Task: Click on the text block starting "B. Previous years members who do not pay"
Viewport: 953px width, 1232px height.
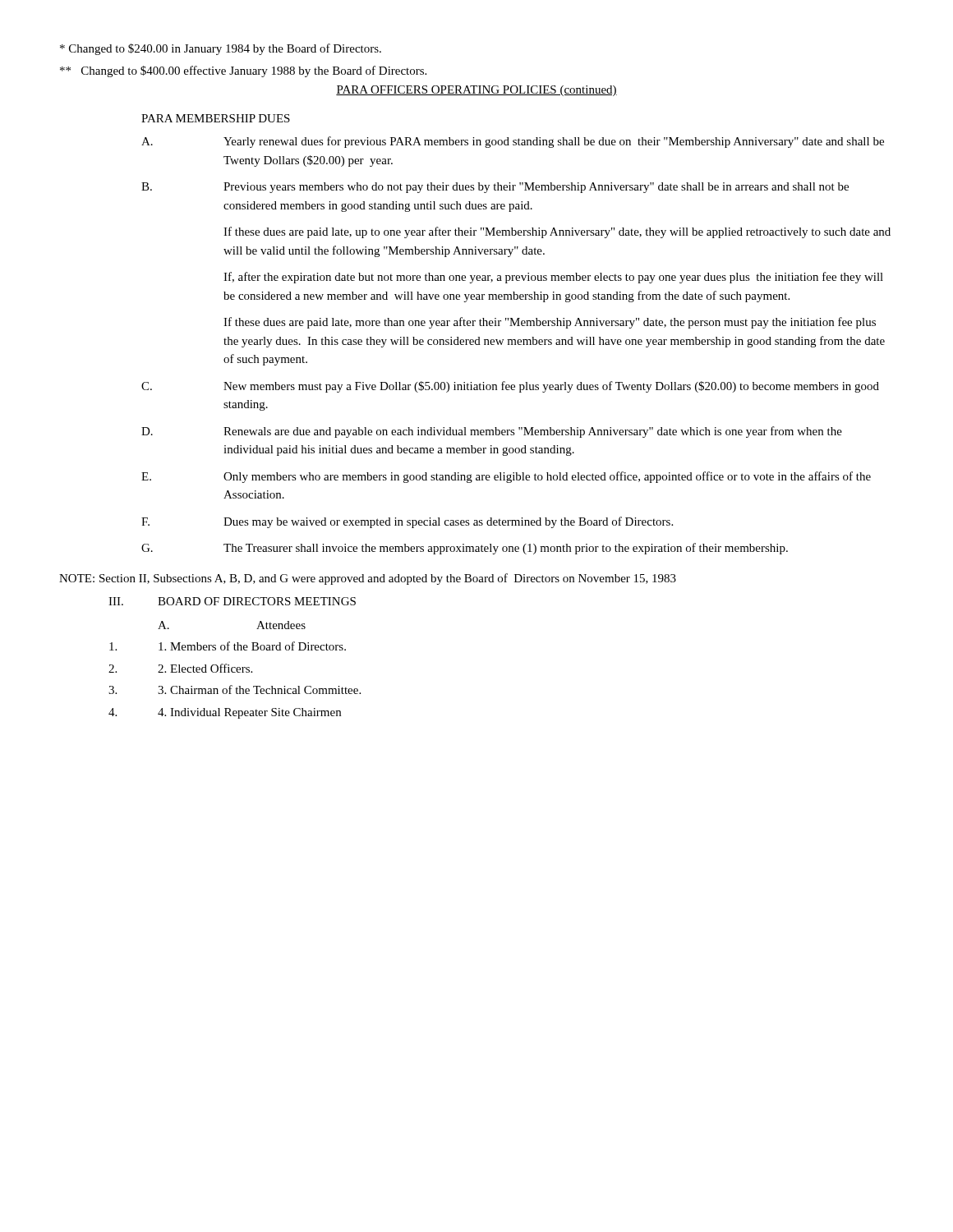Action: [x=476, y=196]
